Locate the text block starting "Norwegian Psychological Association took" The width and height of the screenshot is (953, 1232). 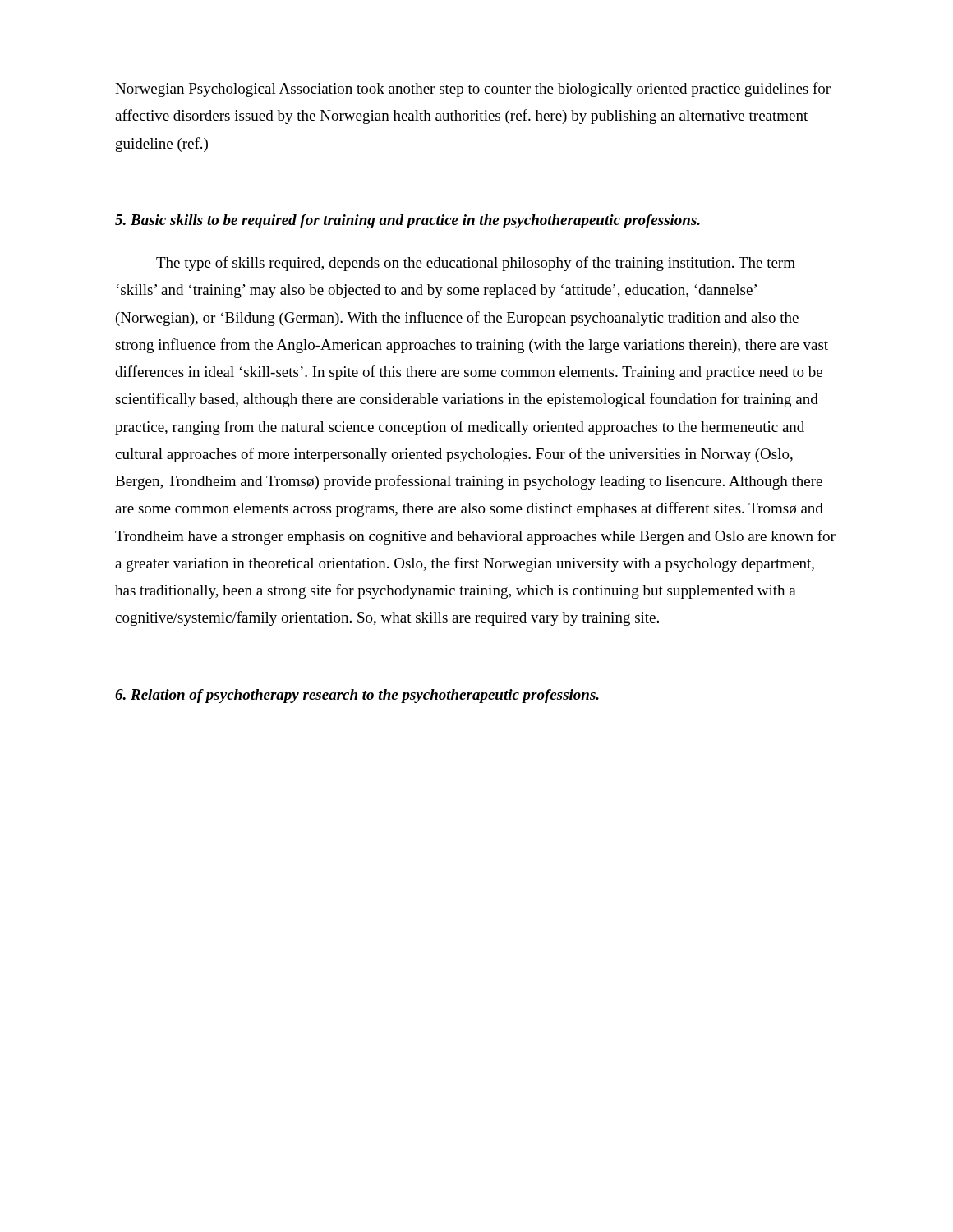click(x=476, y=116)
